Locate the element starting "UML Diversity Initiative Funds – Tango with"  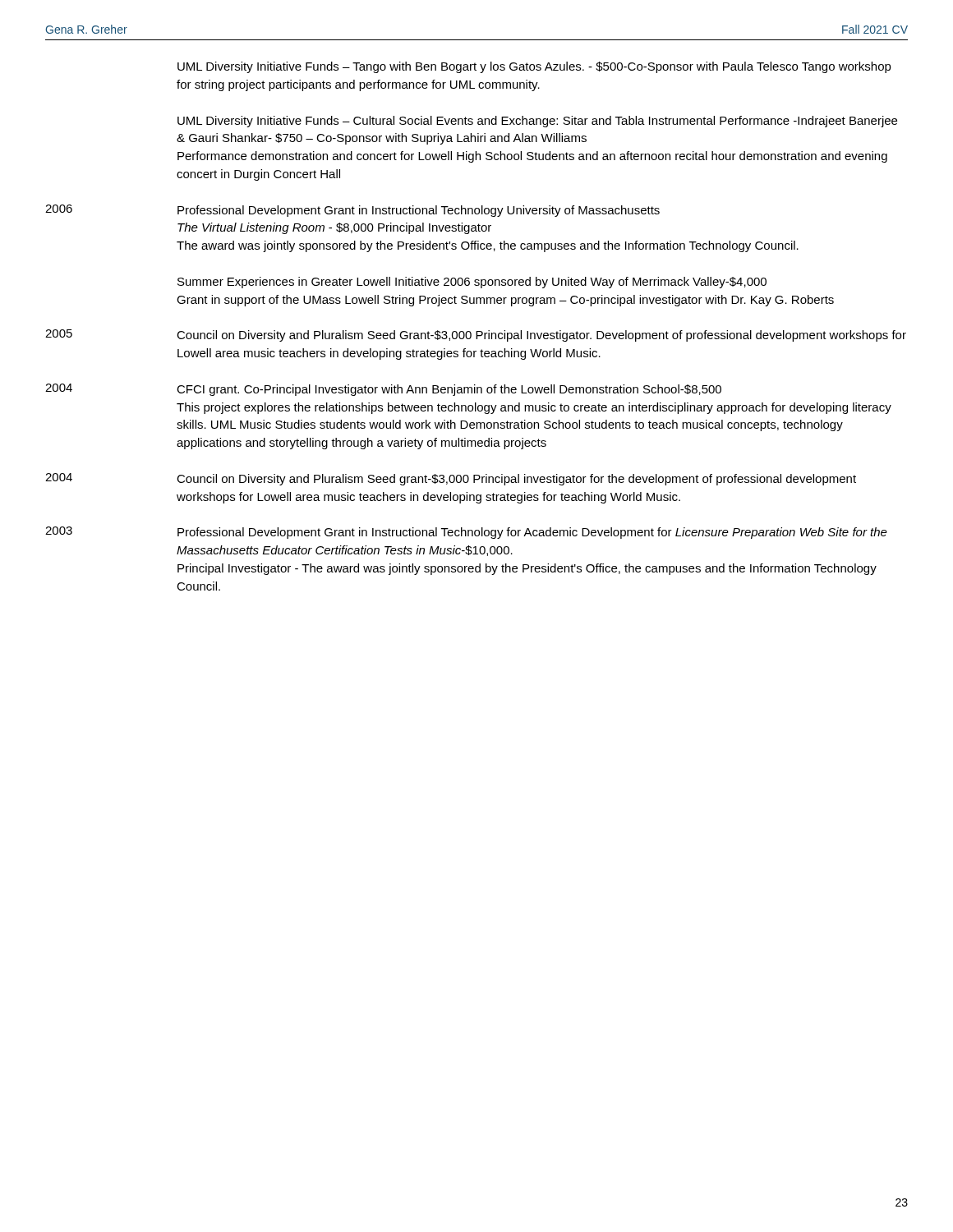[476, 75]
